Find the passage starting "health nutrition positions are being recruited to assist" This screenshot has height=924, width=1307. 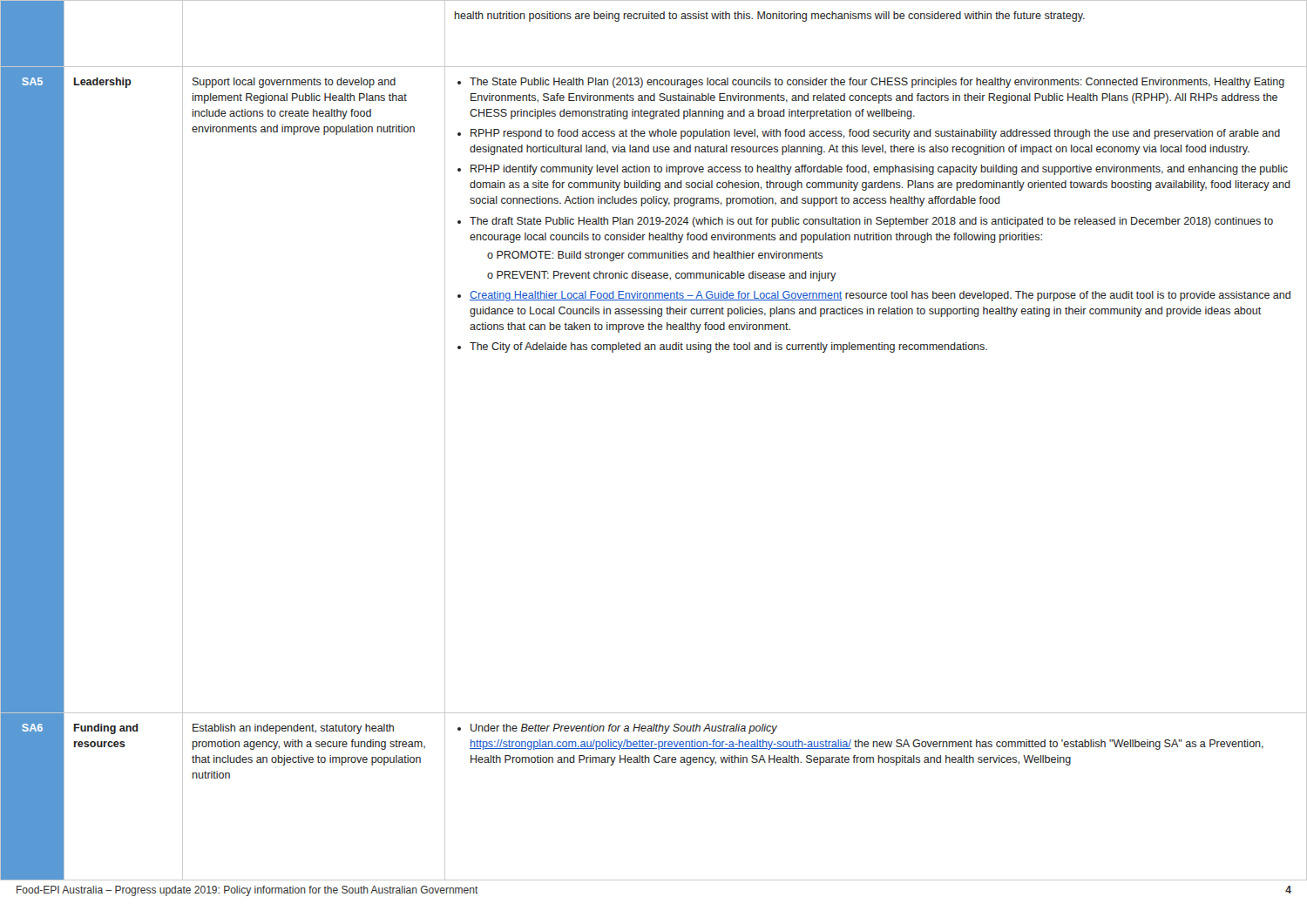770,16
